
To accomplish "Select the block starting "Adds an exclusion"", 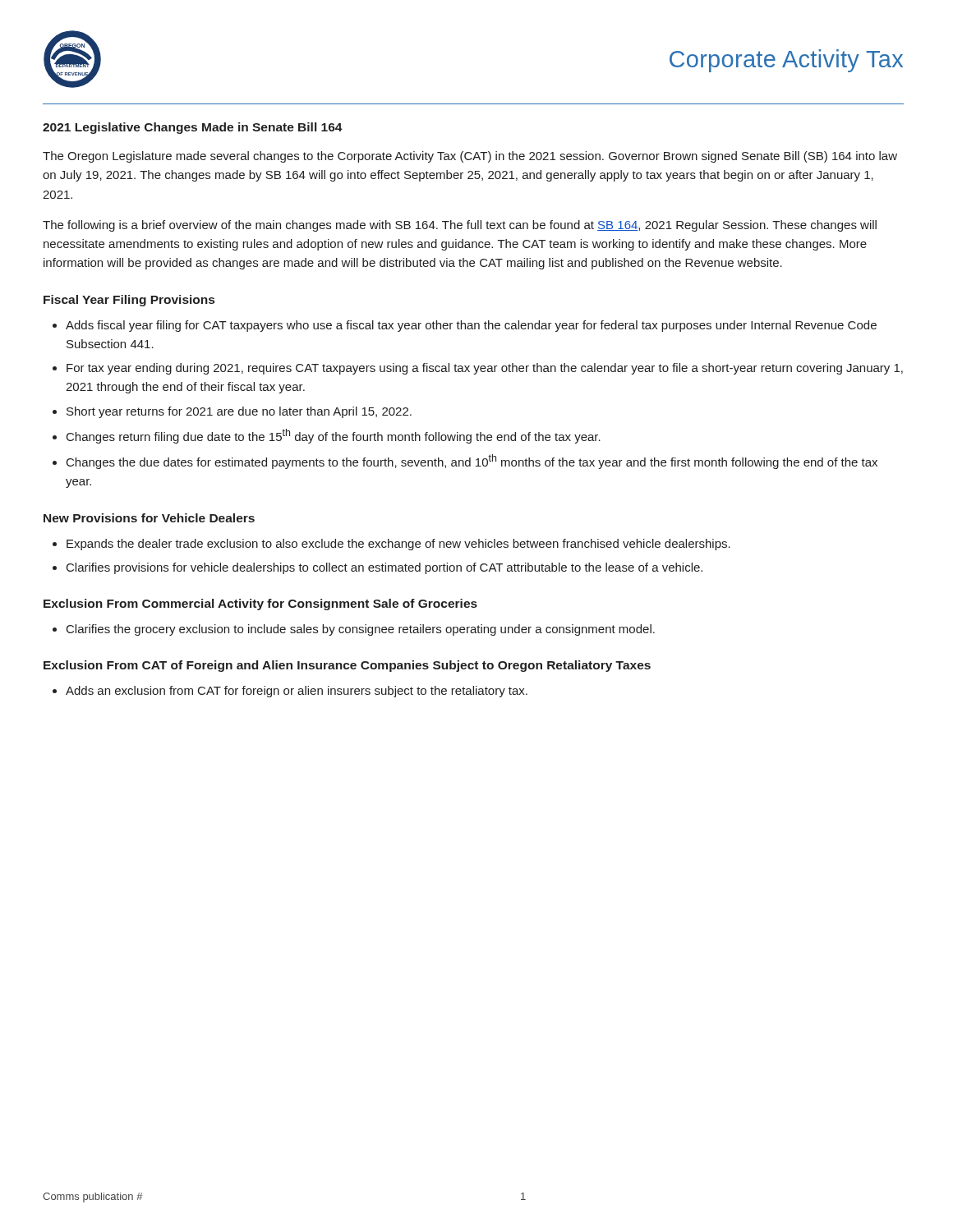I will pos(297,691).
